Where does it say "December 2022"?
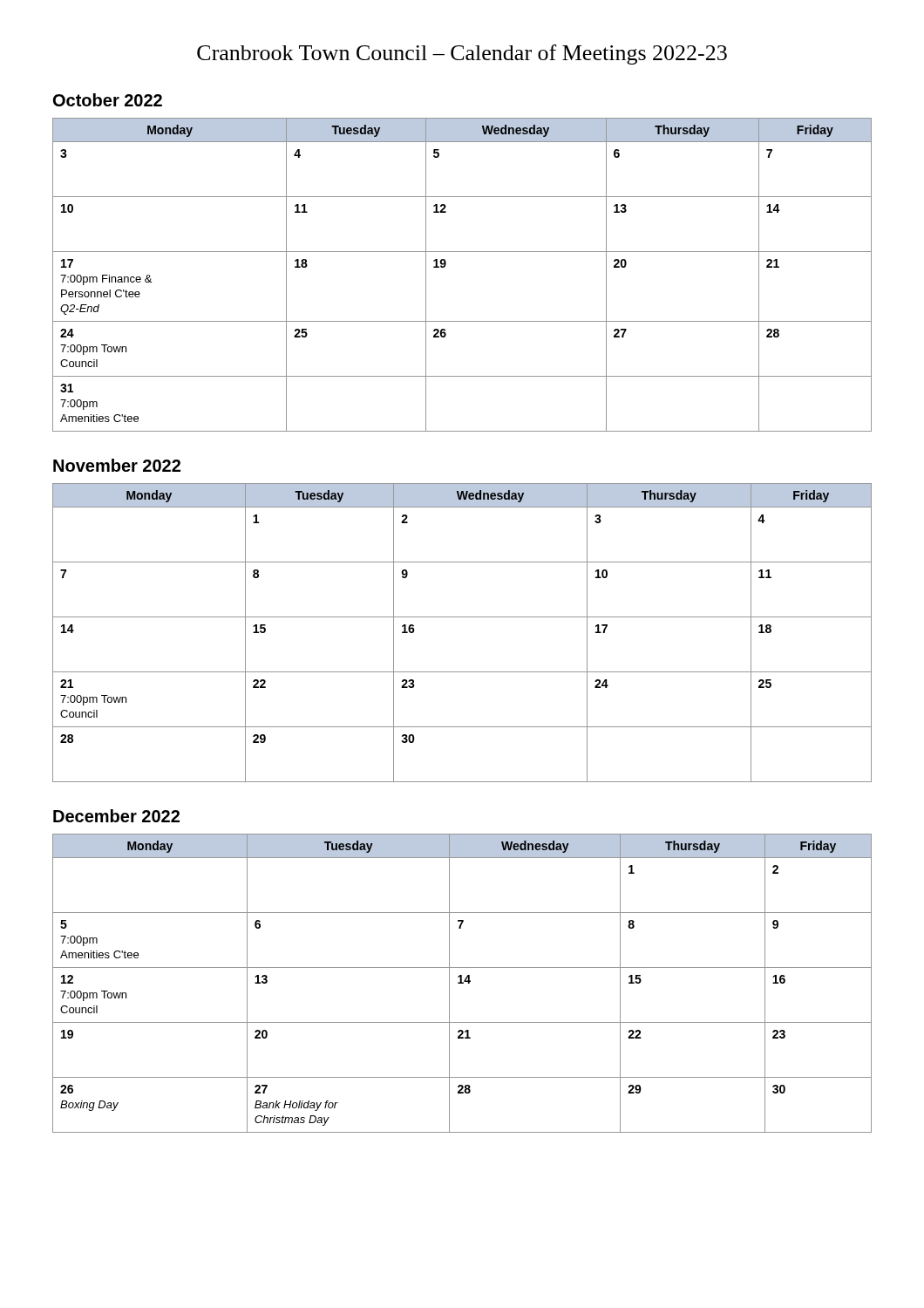 click(x=116, y=816)
